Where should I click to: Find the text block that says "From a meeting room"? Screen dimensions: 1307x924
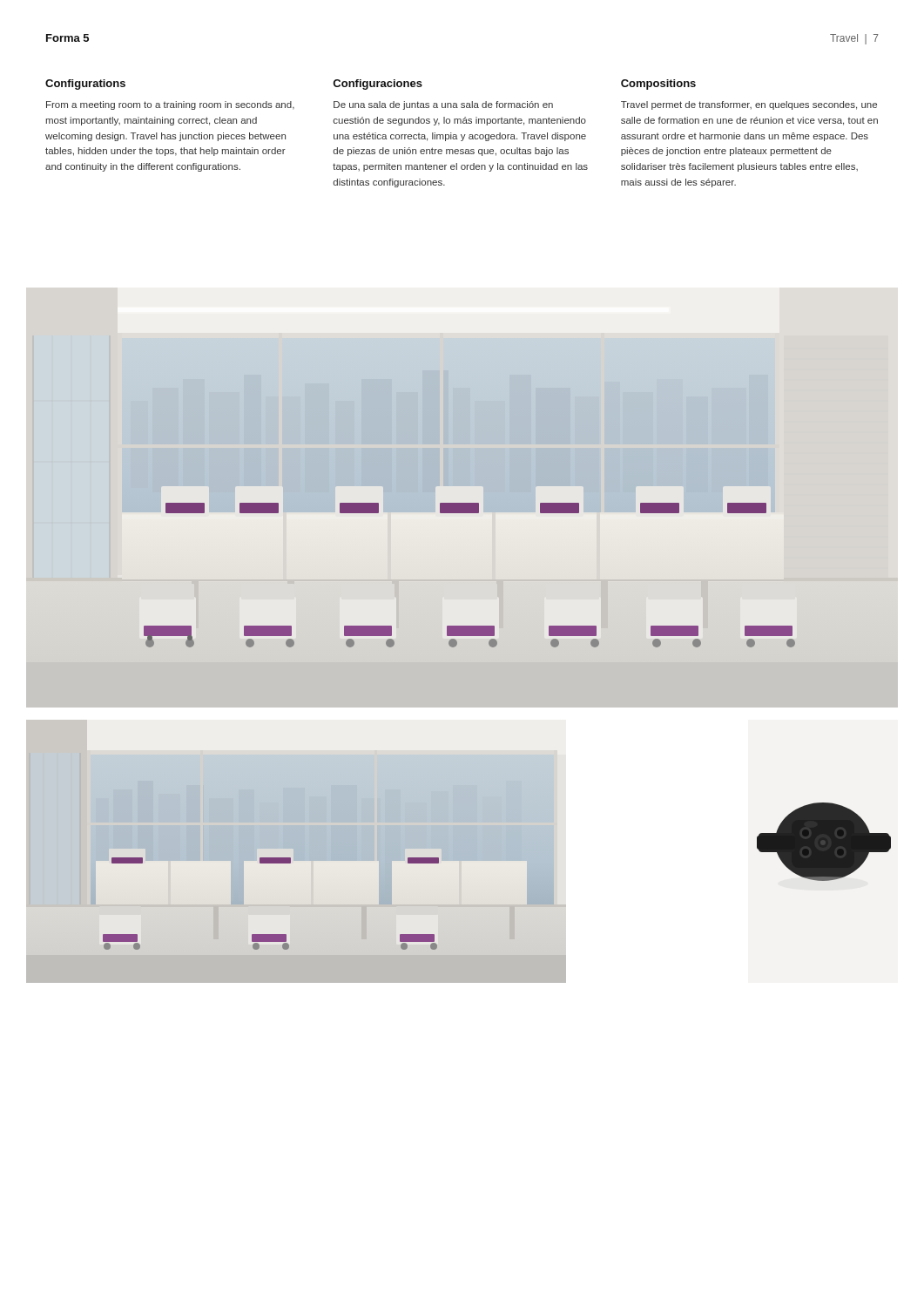[170, 136]
